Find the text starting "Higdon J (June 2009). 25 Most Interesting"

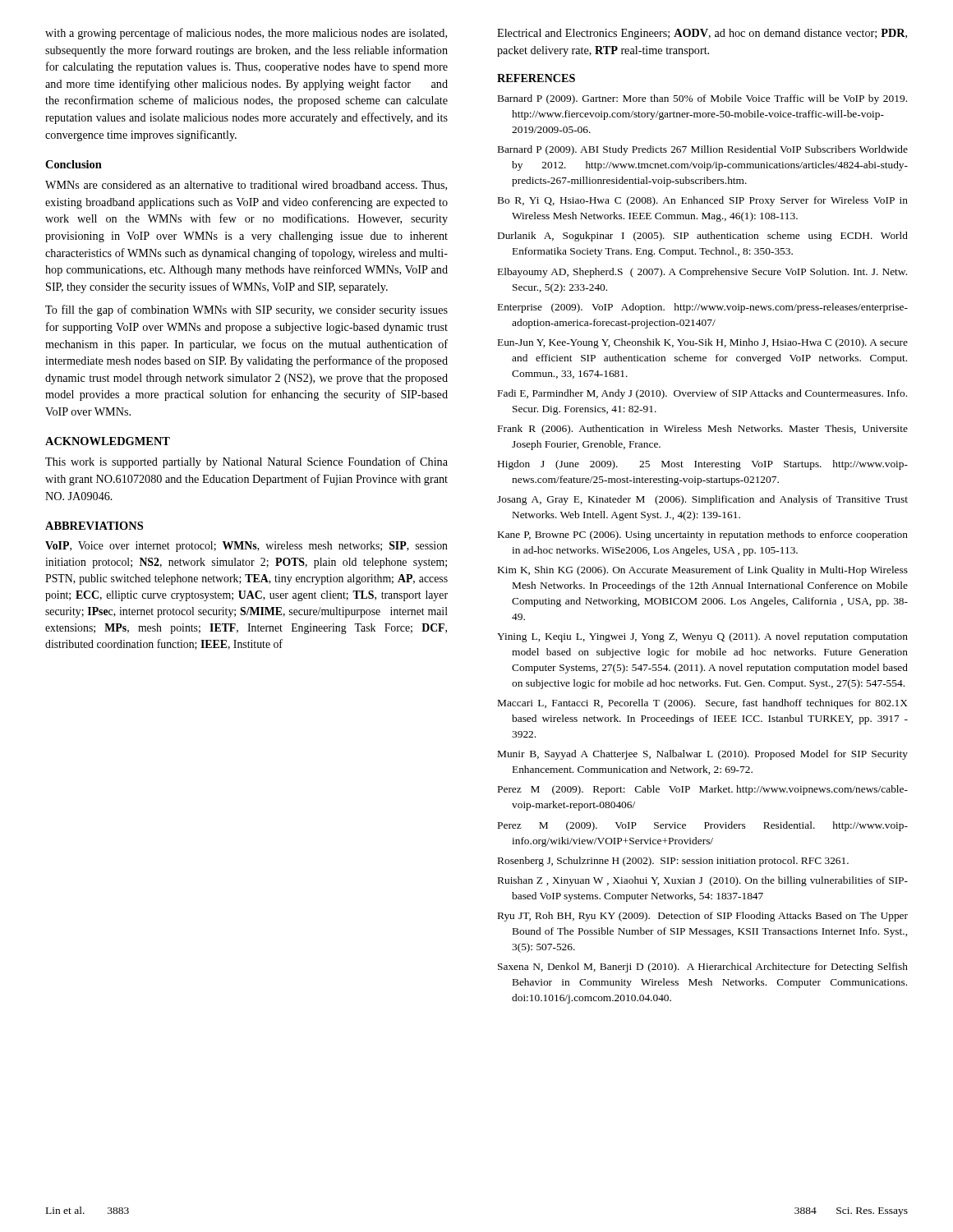click(x=702, y=471)
